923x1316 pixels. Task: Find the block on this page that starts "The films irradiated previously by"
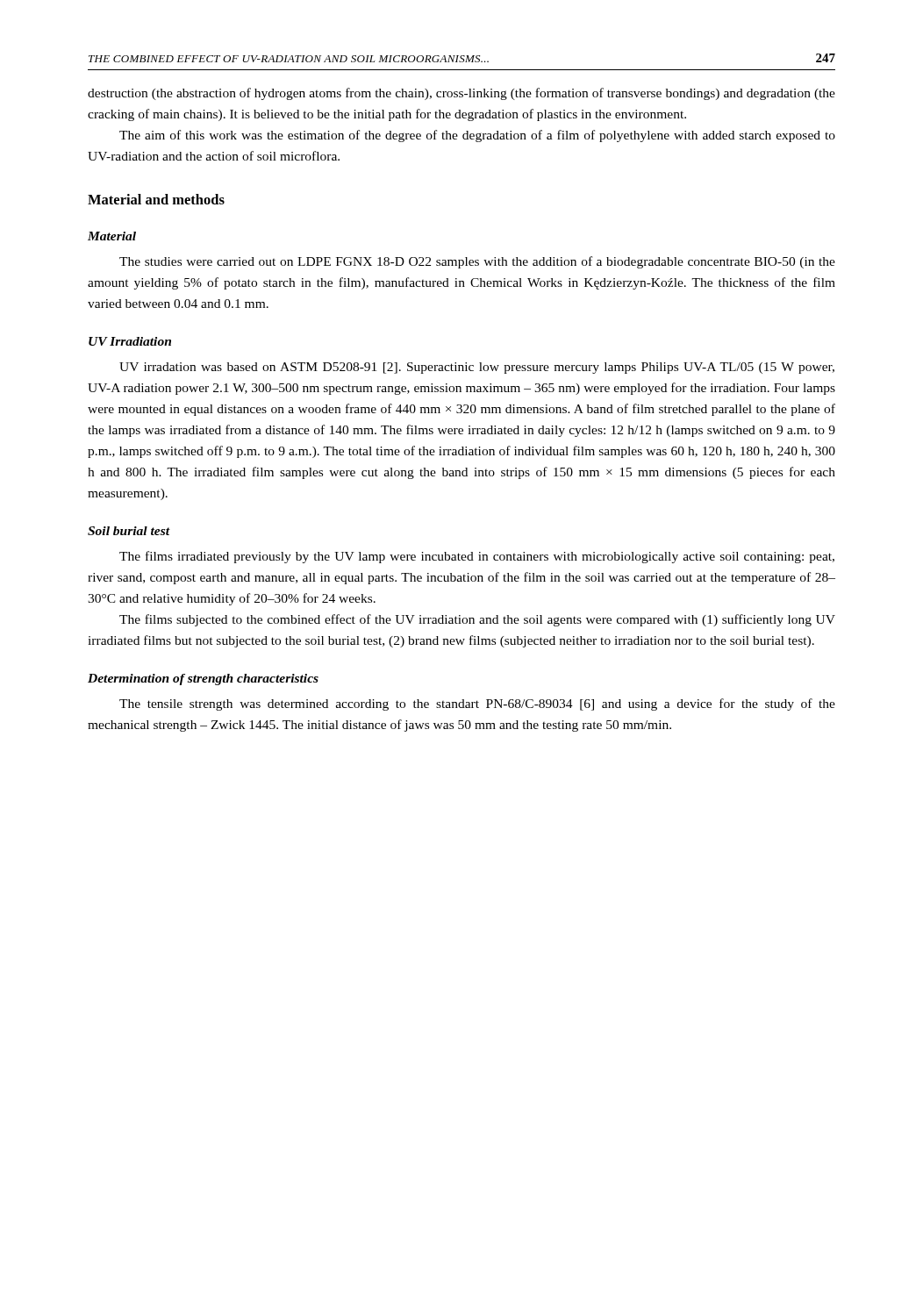[x=477, y=557]
